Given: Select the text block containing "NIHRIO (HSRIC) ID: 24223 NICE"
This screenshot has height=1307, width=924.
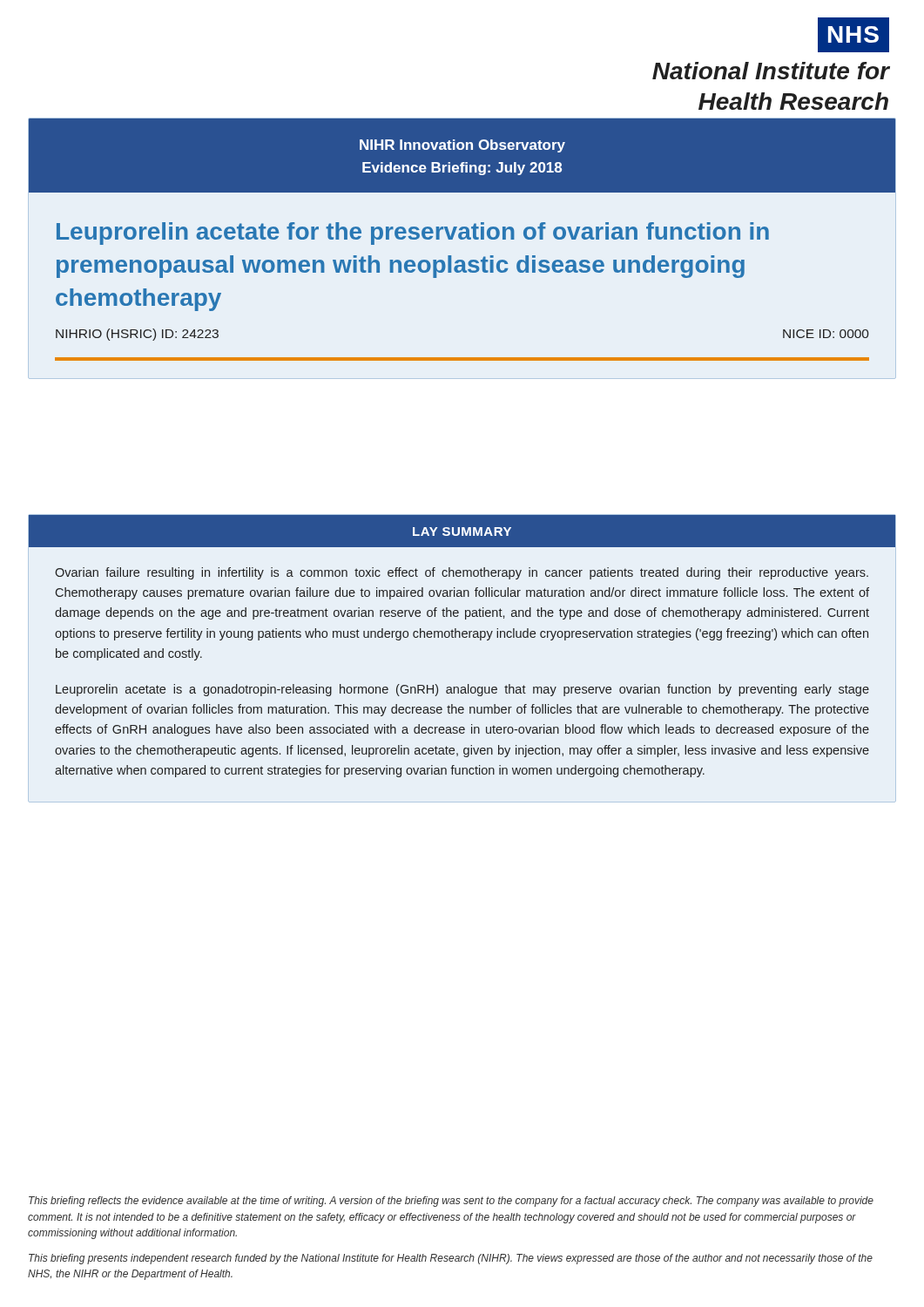Looking at the screenshot, I should coord(134,334).
